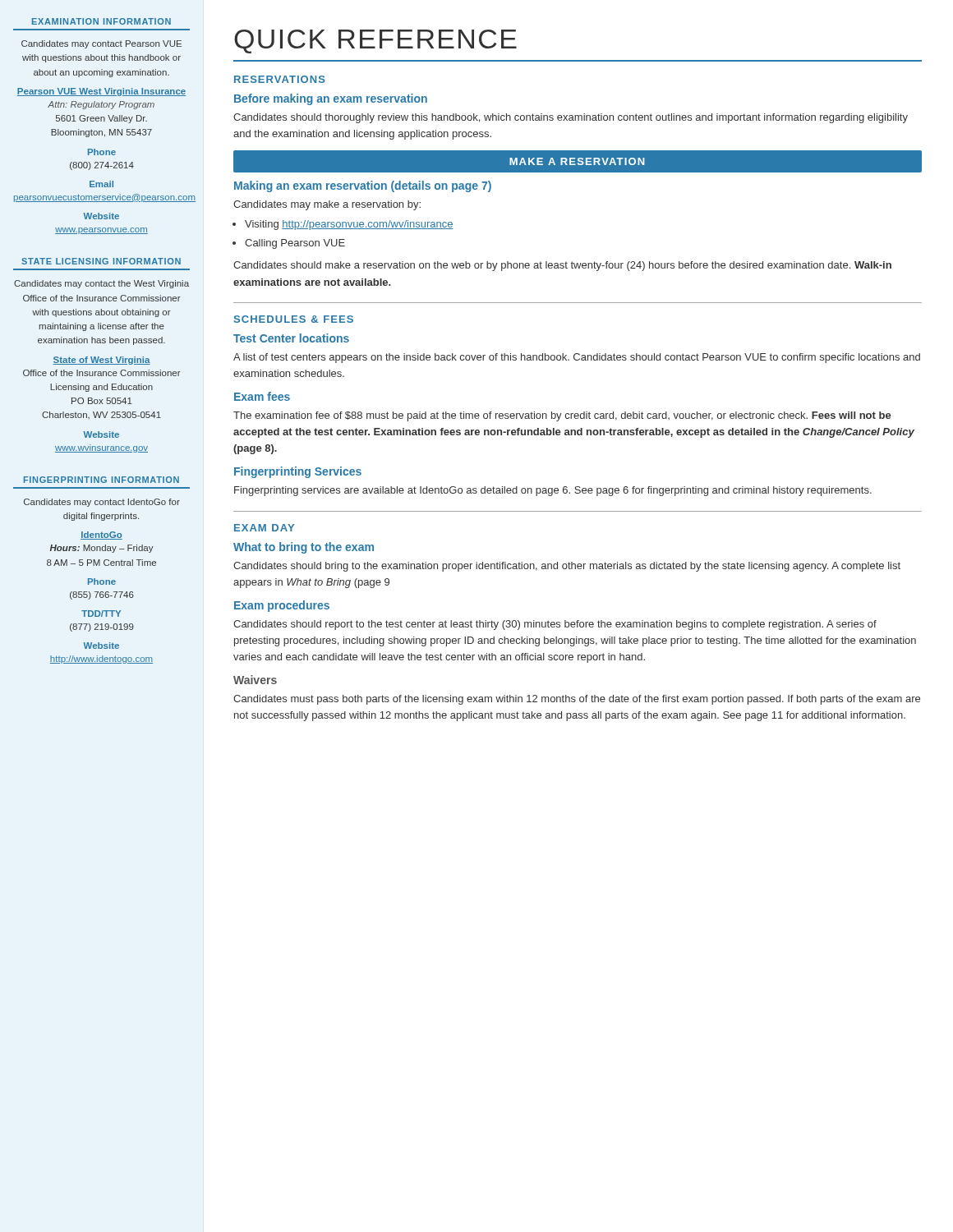Screen dimensions: 1232x953
Task: Locate the section header containing "Exam fees"
Action: 262,396
